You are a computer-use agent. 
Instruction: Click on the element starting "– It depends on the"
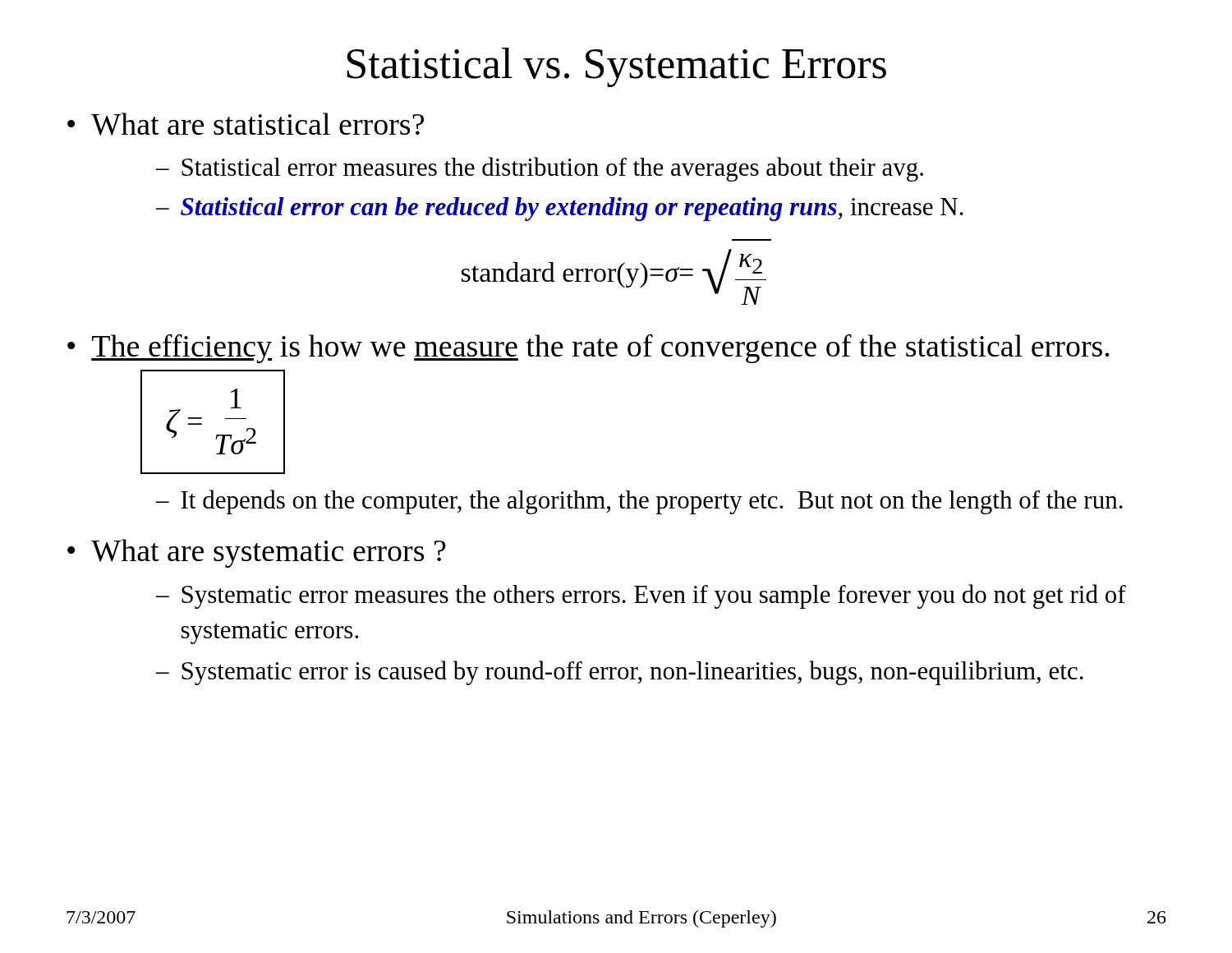pos(661,500)
